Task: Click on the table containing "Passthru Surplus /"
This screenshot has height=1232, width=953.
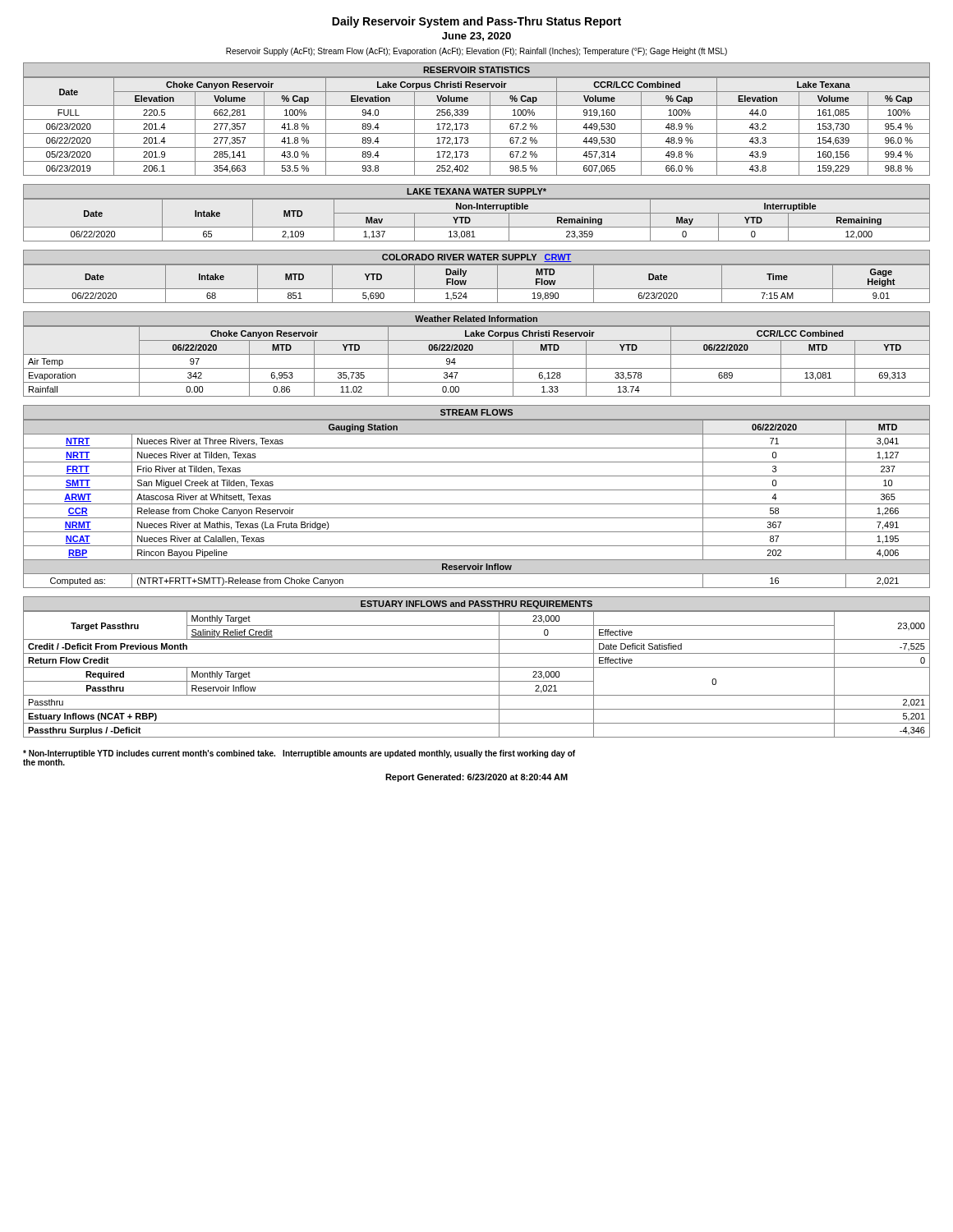Action: (476, 667)
